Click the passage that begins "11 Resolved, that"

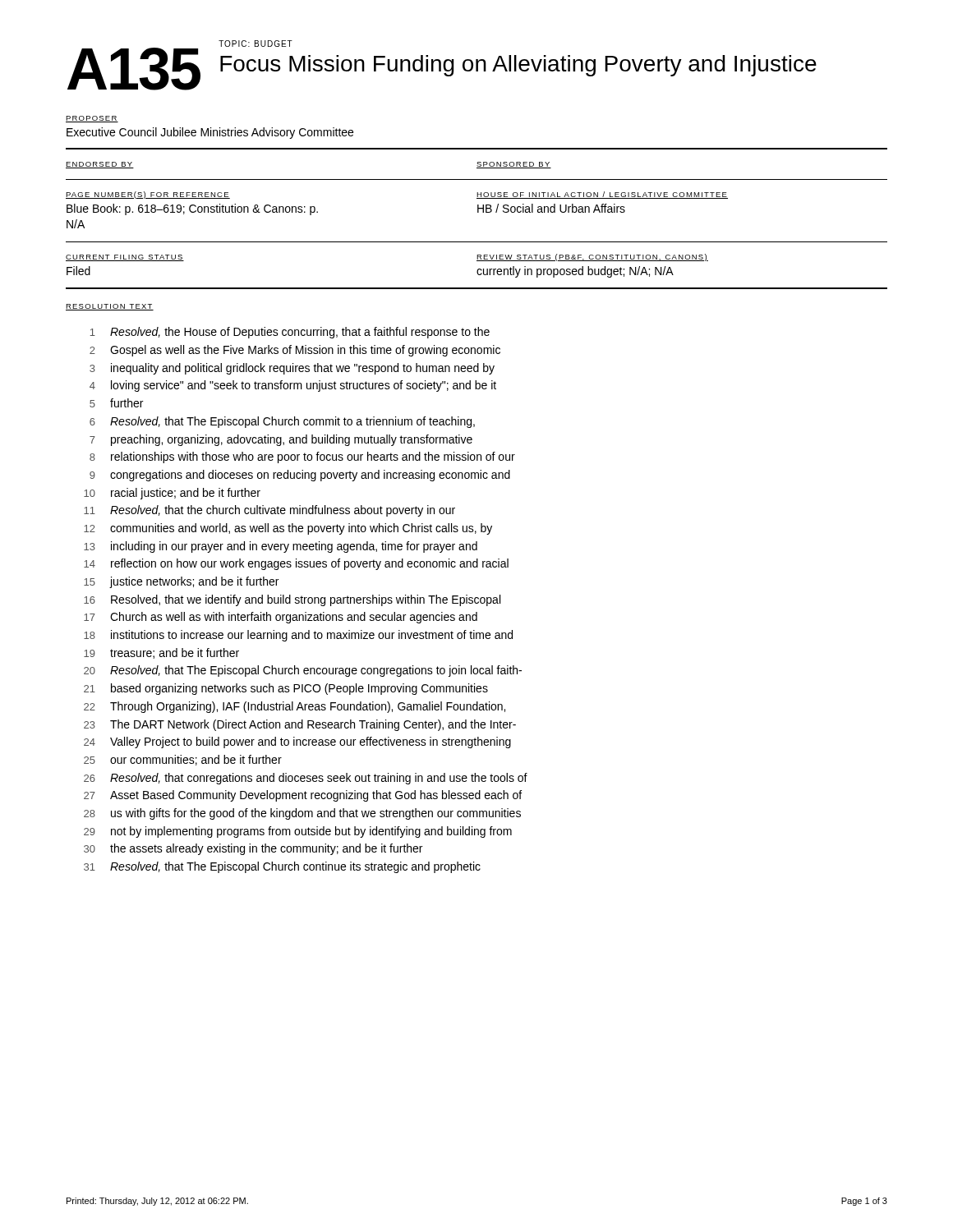pos(269,511)
